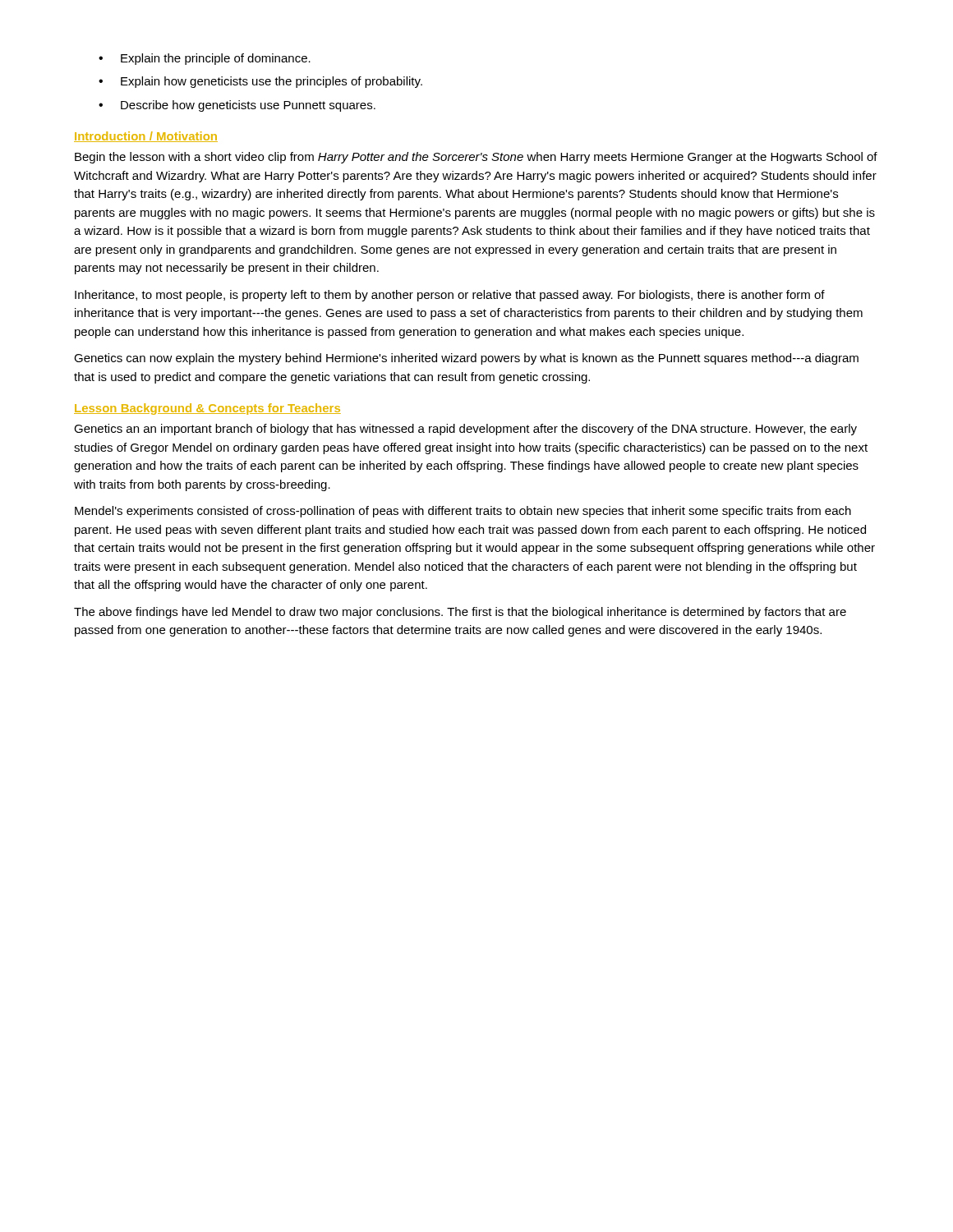Click on the text block with the text "Genetics an an important branch"

point(471,456)
